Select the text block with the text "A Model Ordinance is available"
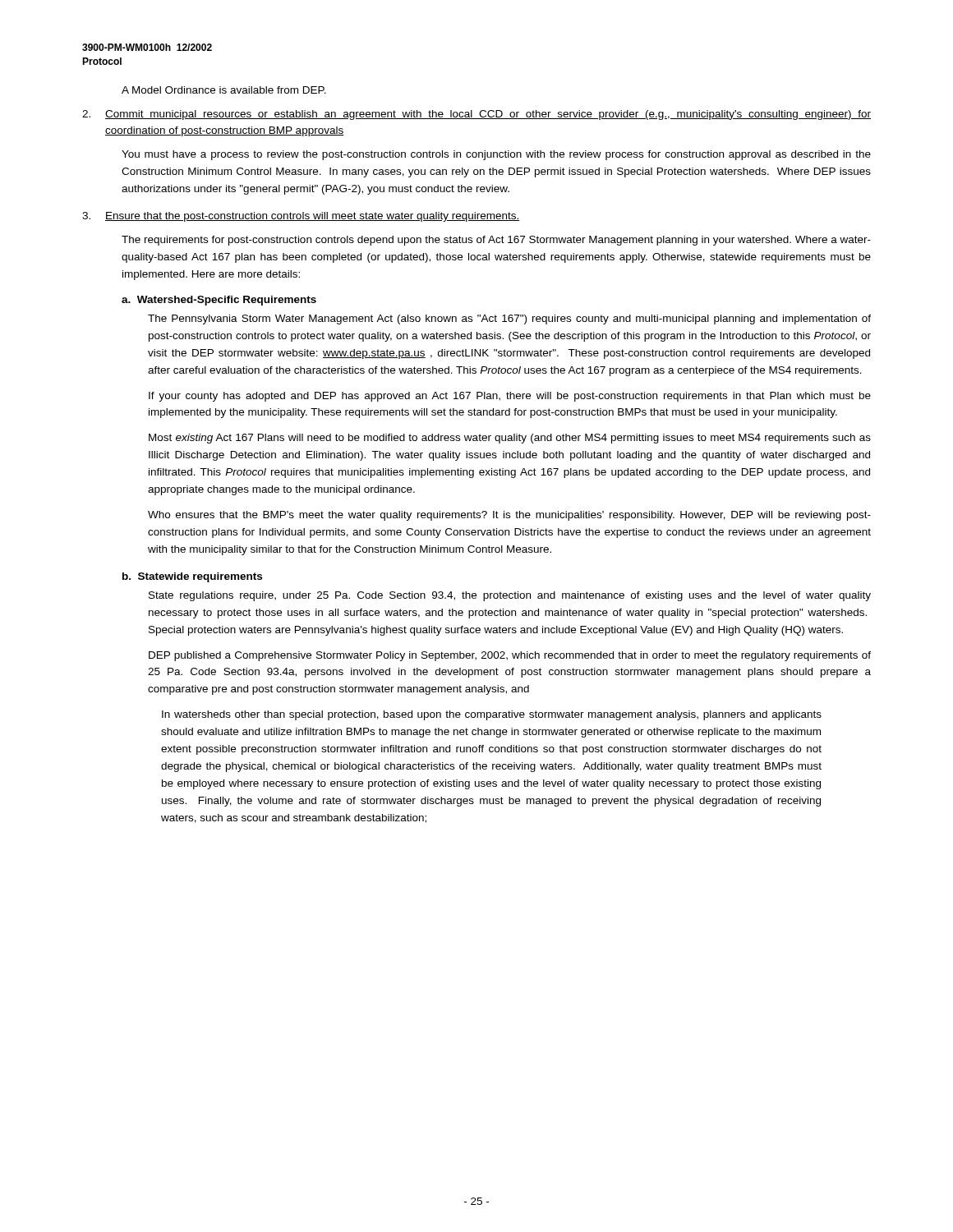 [224, 90]
